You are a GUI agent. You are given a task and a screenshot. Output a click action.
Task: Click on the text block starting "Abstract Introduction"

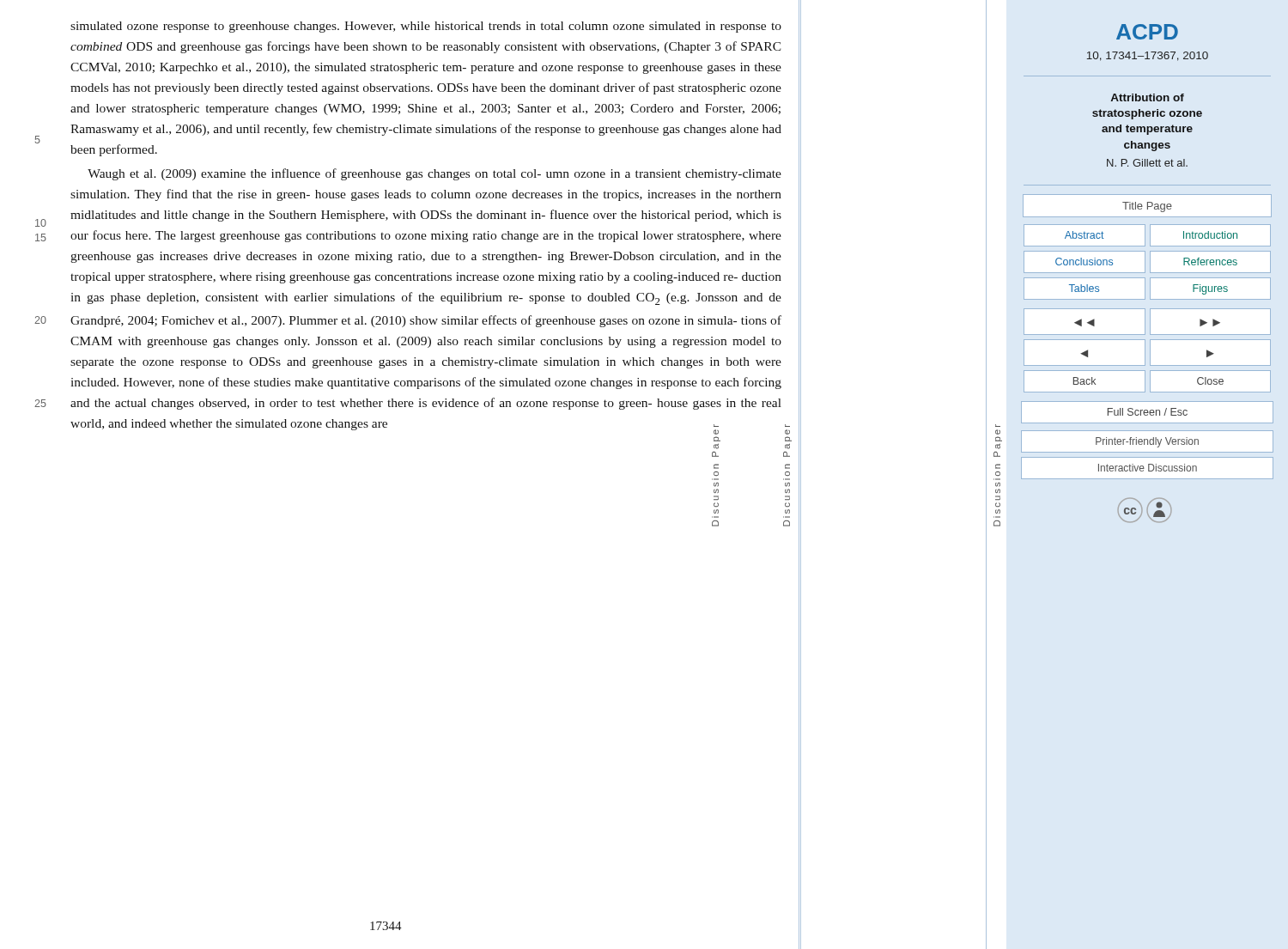(1147, 235)
